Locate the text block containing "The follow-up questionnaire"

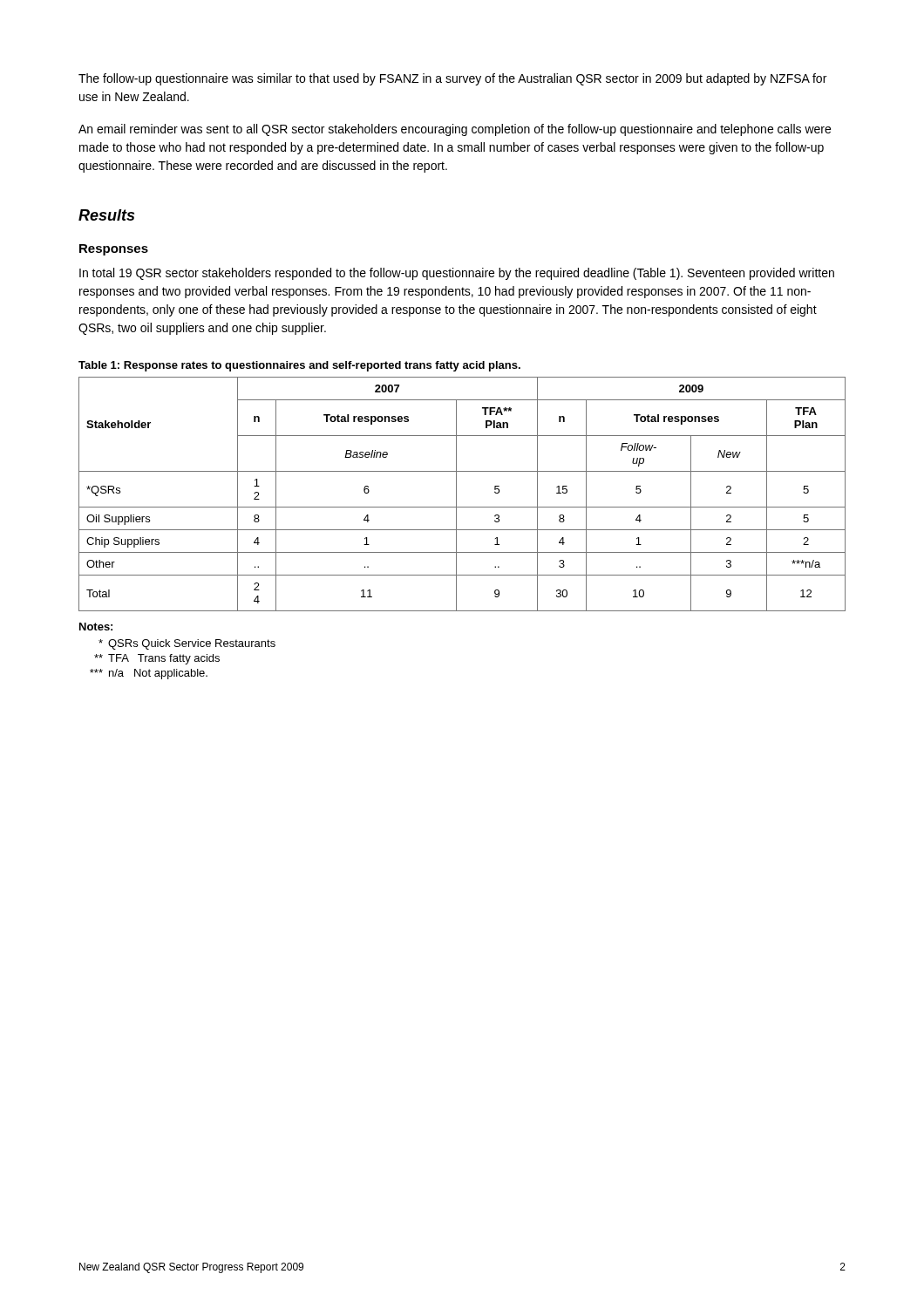453,88
